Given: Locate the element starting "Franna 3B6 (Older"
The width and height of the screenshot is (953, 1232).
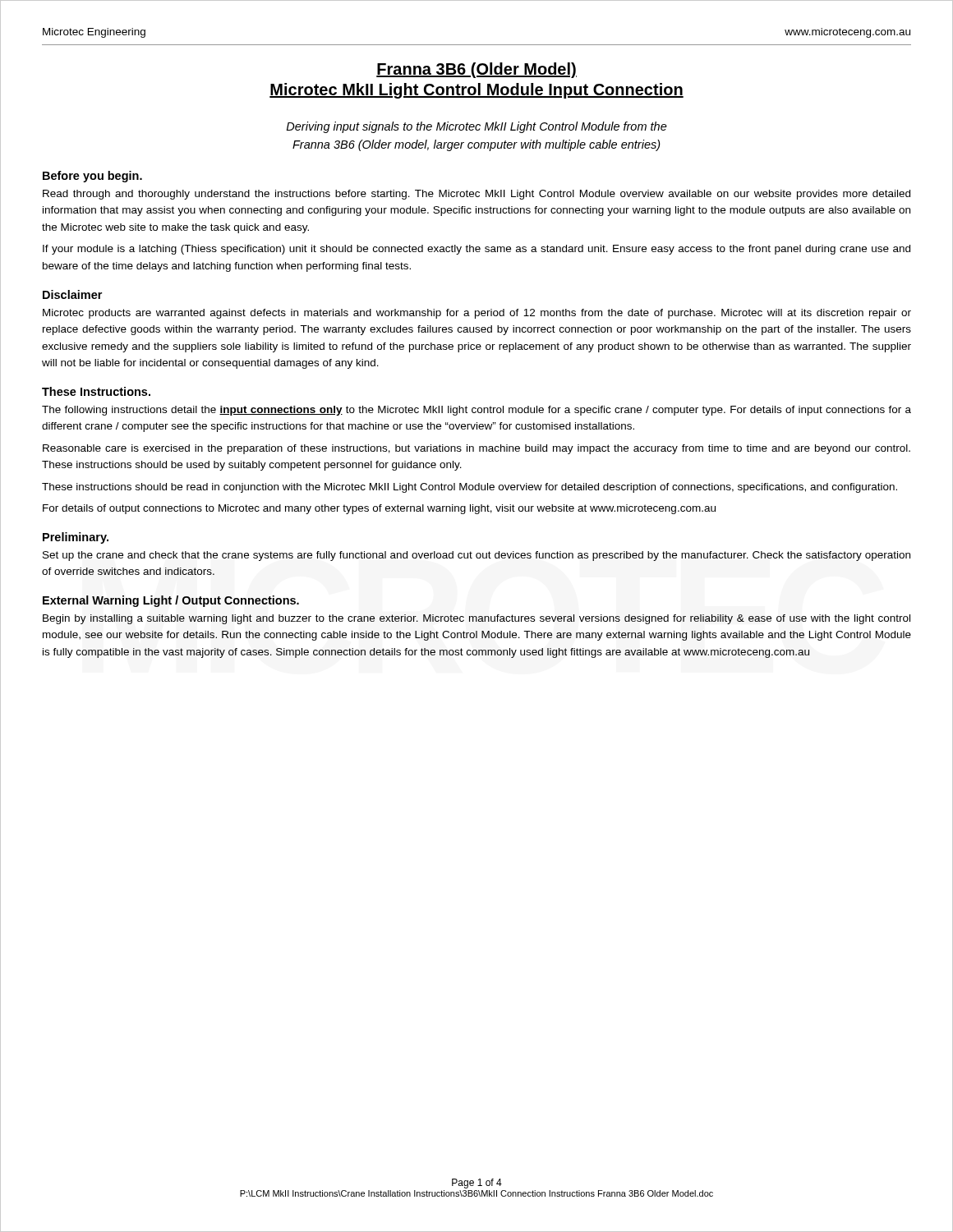Looking at the screenshot, I should point(476,80).
